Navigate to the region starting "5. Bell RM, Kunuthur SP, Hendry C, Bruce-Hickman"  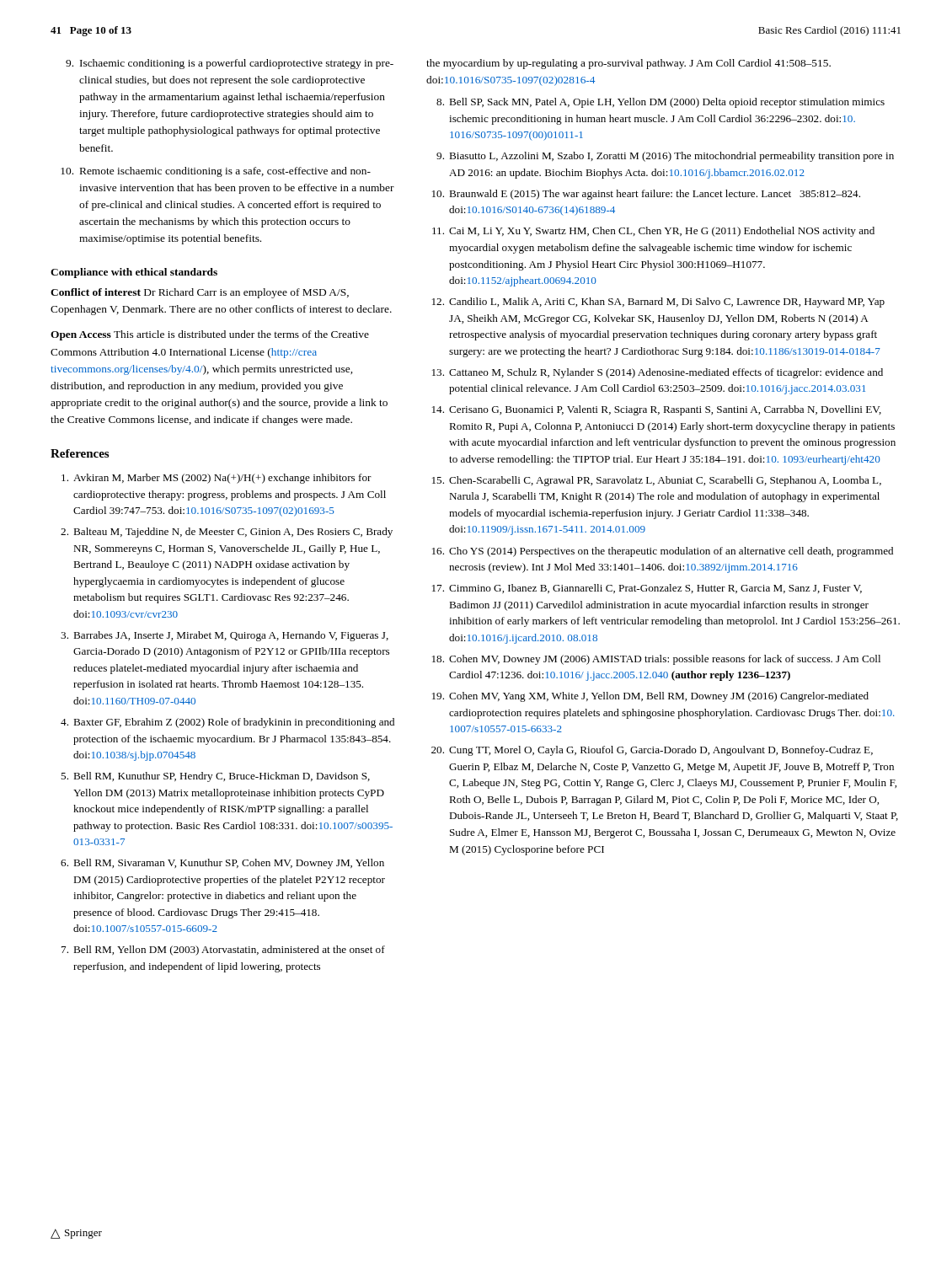pyautogui.click(x=223, y=809)
